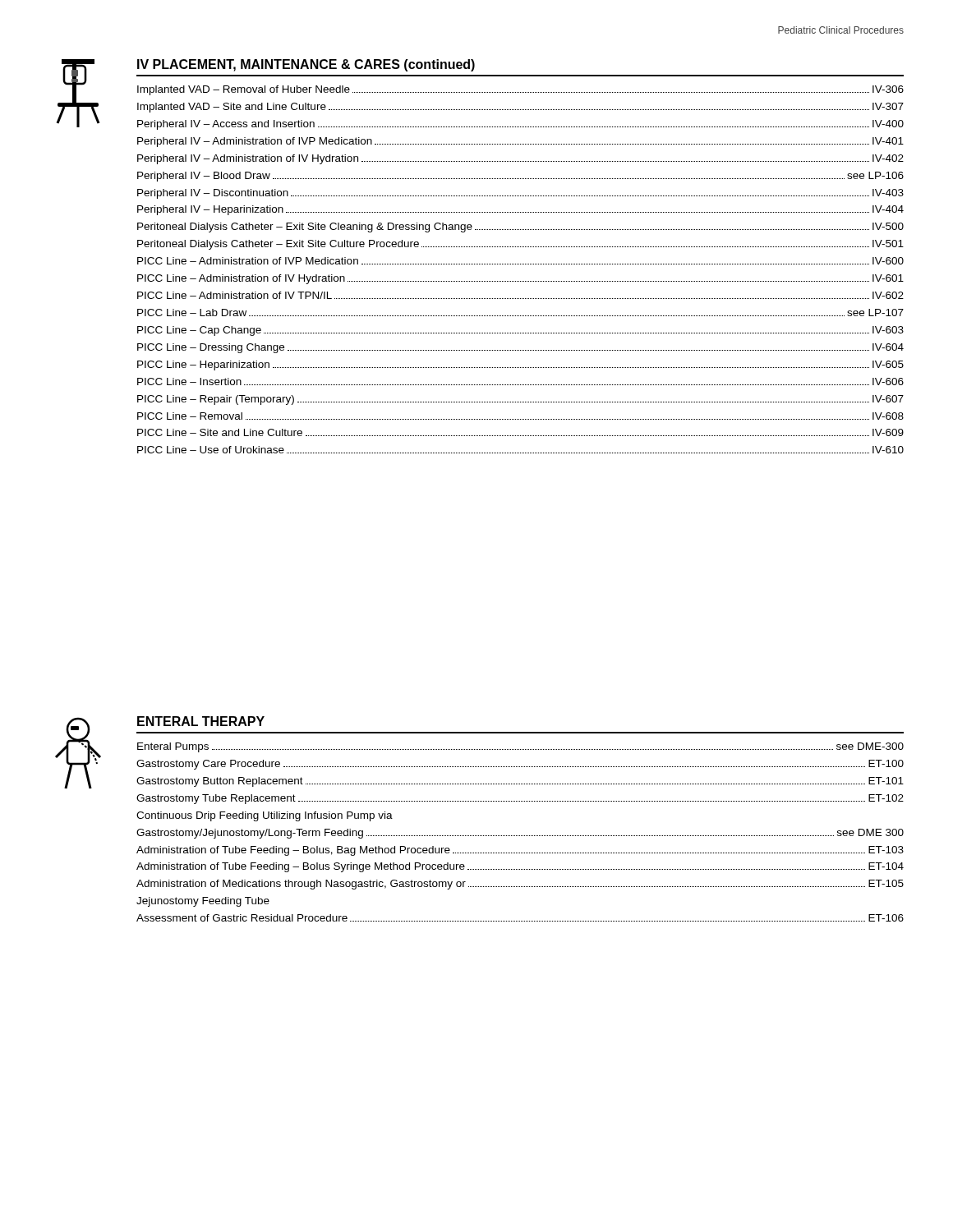Locate the block of text that opens with "Peritoneal Dialysis Catheter – Exit Site Culture Procedure"
953x1232 pixels.
(x=520, y=245)
